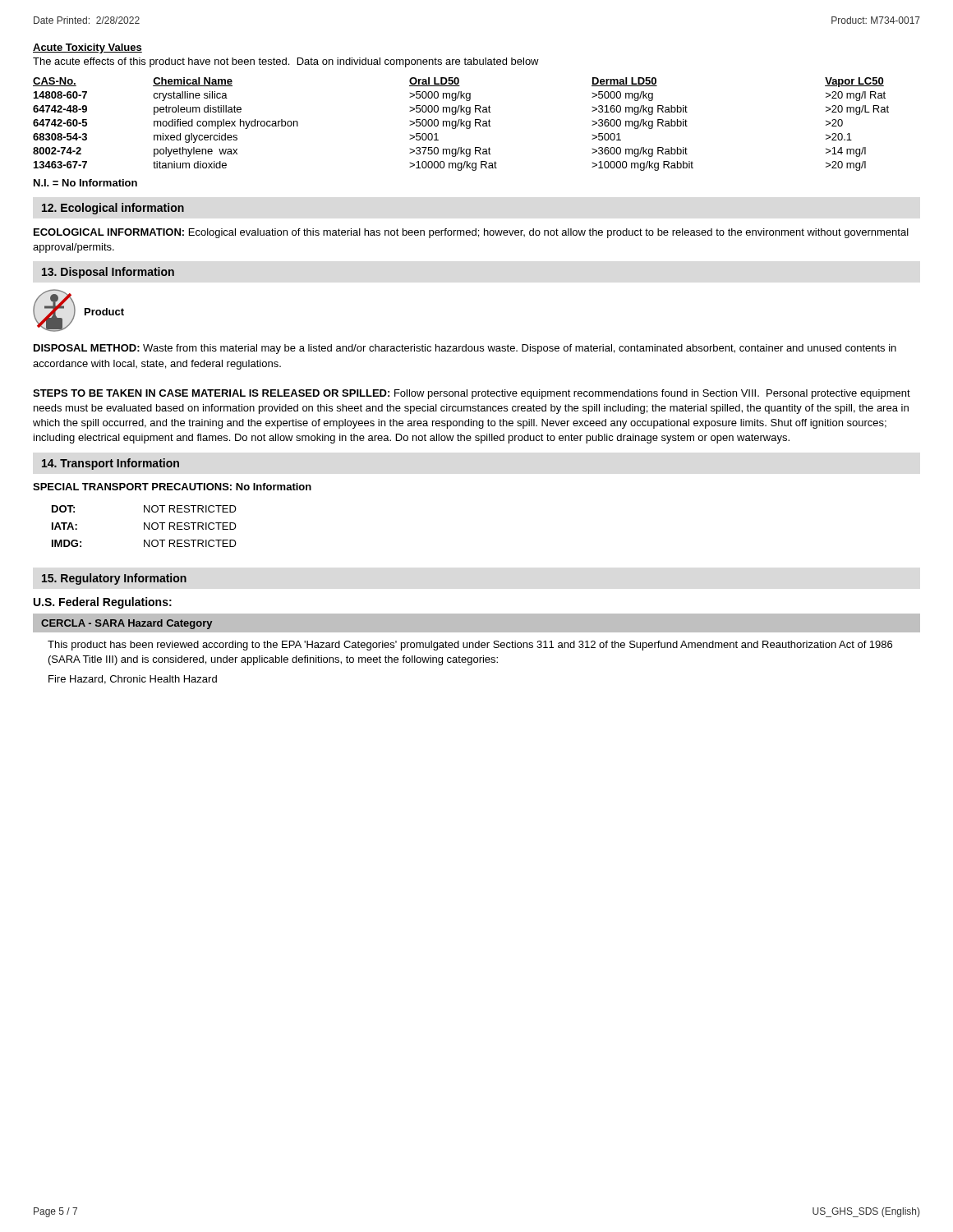
Task: Click on the text block starting "Fire Hazard, Chronic Health"
Action: pos(133,679)
